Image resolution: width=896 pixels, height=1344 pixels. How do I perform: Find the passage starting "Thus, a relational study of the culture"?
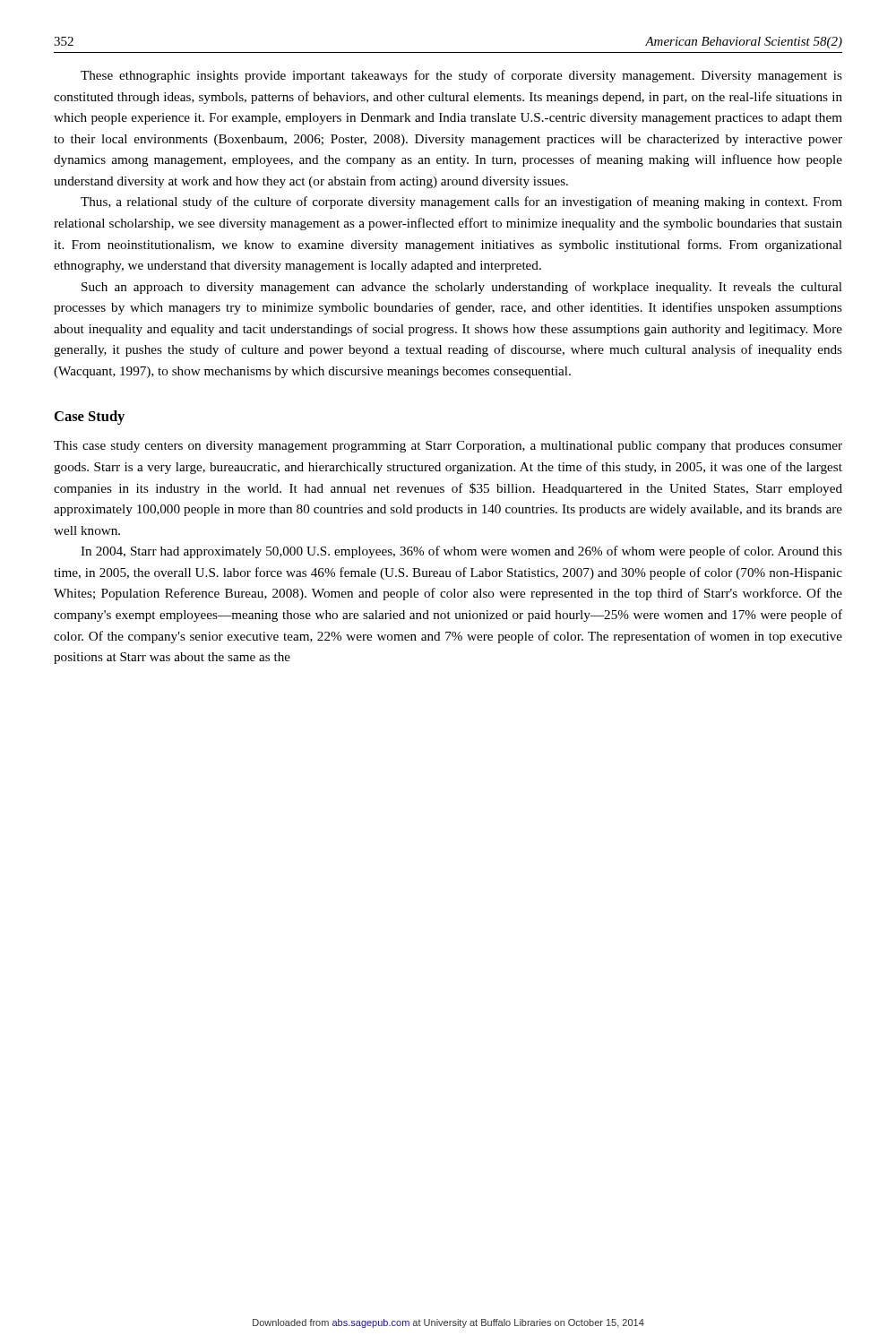[448, 233]
